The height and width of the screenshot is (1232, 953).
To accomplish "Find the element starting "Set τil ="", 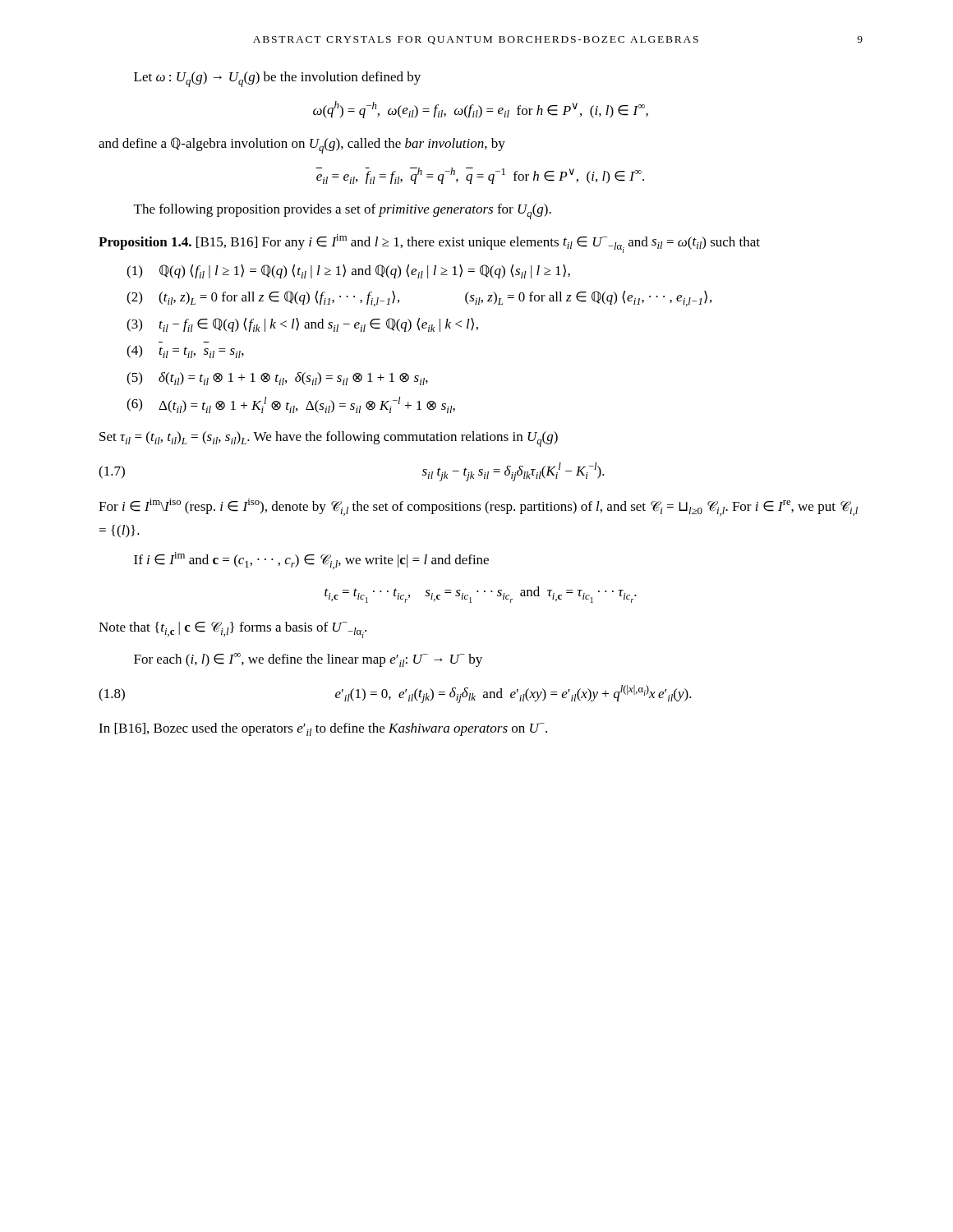I will 328,438.
